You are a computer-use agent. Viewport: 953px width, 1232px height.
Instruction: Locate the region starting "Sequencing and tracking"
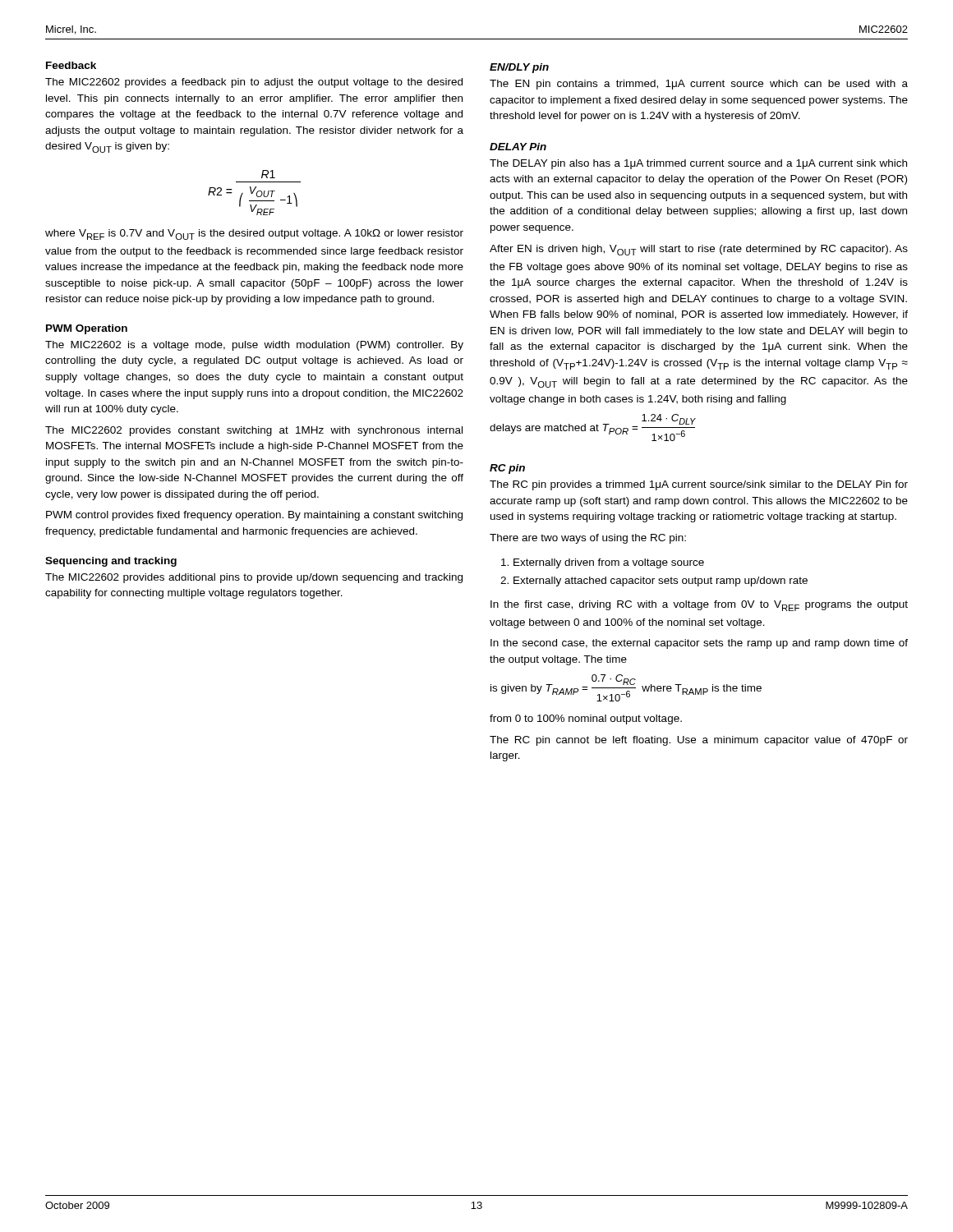(x=111, y=560)
